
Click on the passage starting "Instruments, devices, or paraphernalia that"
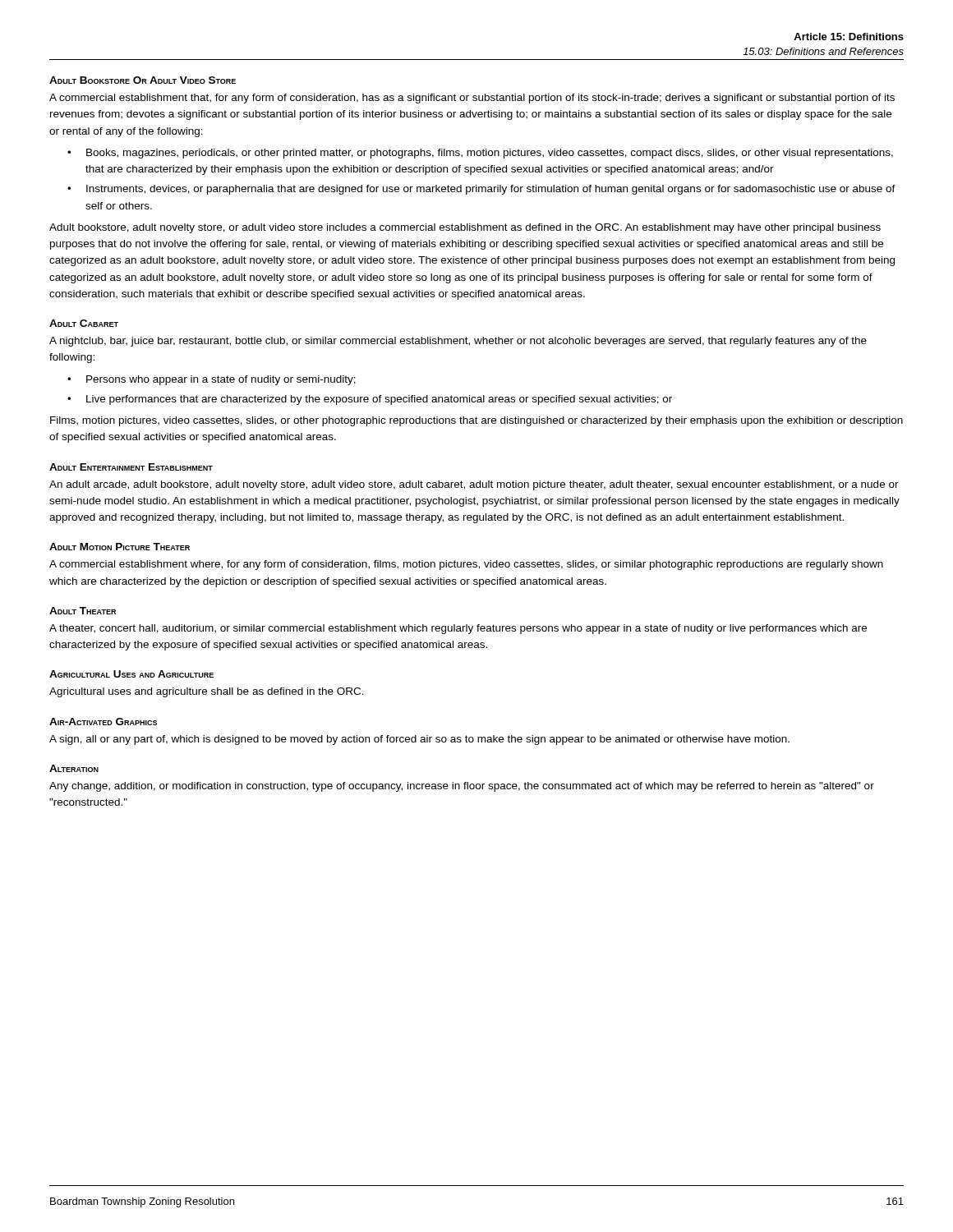pyautogui.click(x=490, y=197)
